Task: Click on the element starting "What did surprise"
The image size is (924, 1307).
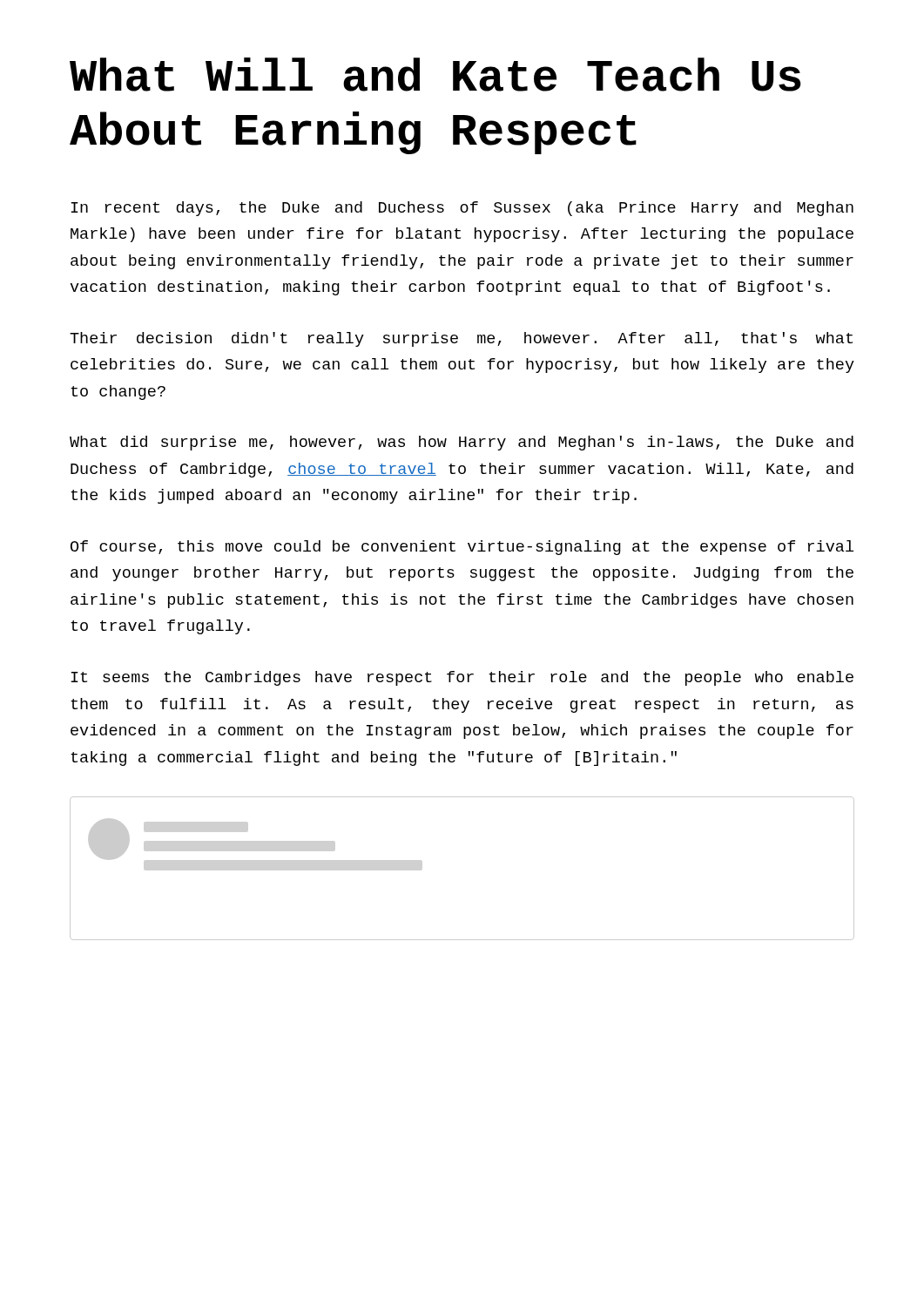Action: pyautogui.click(x=462, y=470)
